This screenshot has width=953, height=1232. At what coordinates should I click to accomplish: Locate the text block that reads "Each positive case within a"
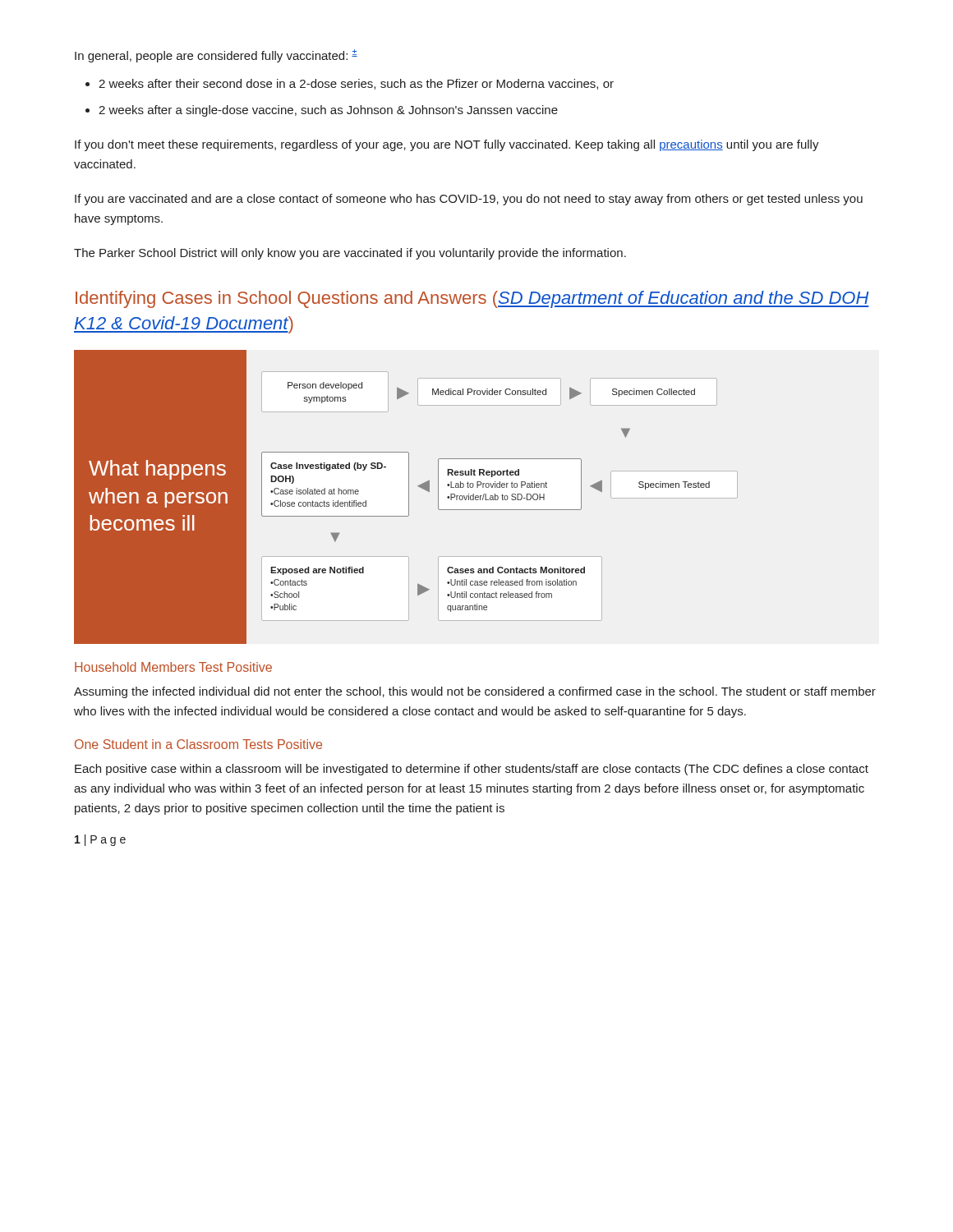[471, 788]
